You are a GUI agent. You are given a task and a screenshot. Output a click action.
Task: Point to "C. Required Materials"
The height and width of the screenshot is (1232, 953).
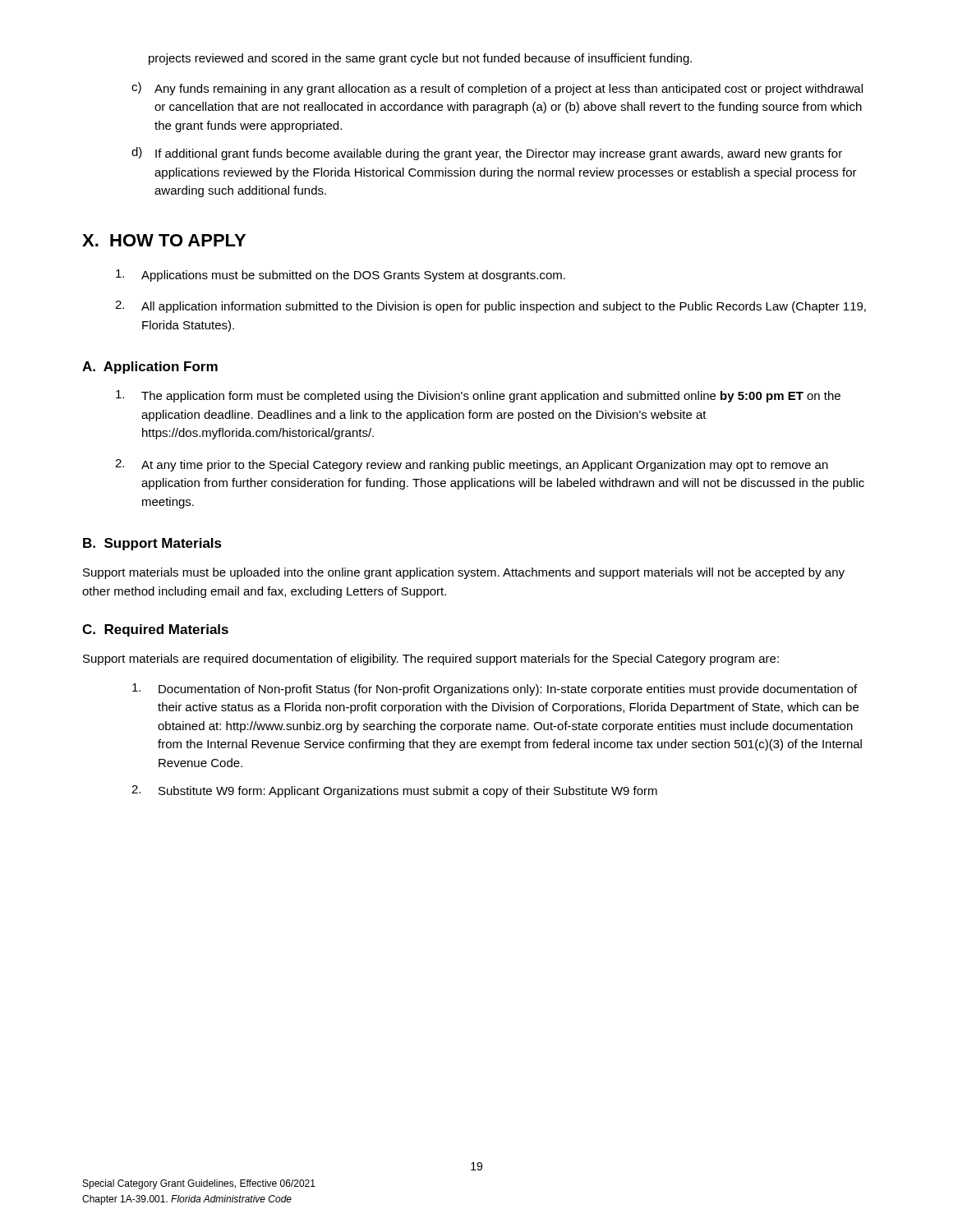coord(155,630)
